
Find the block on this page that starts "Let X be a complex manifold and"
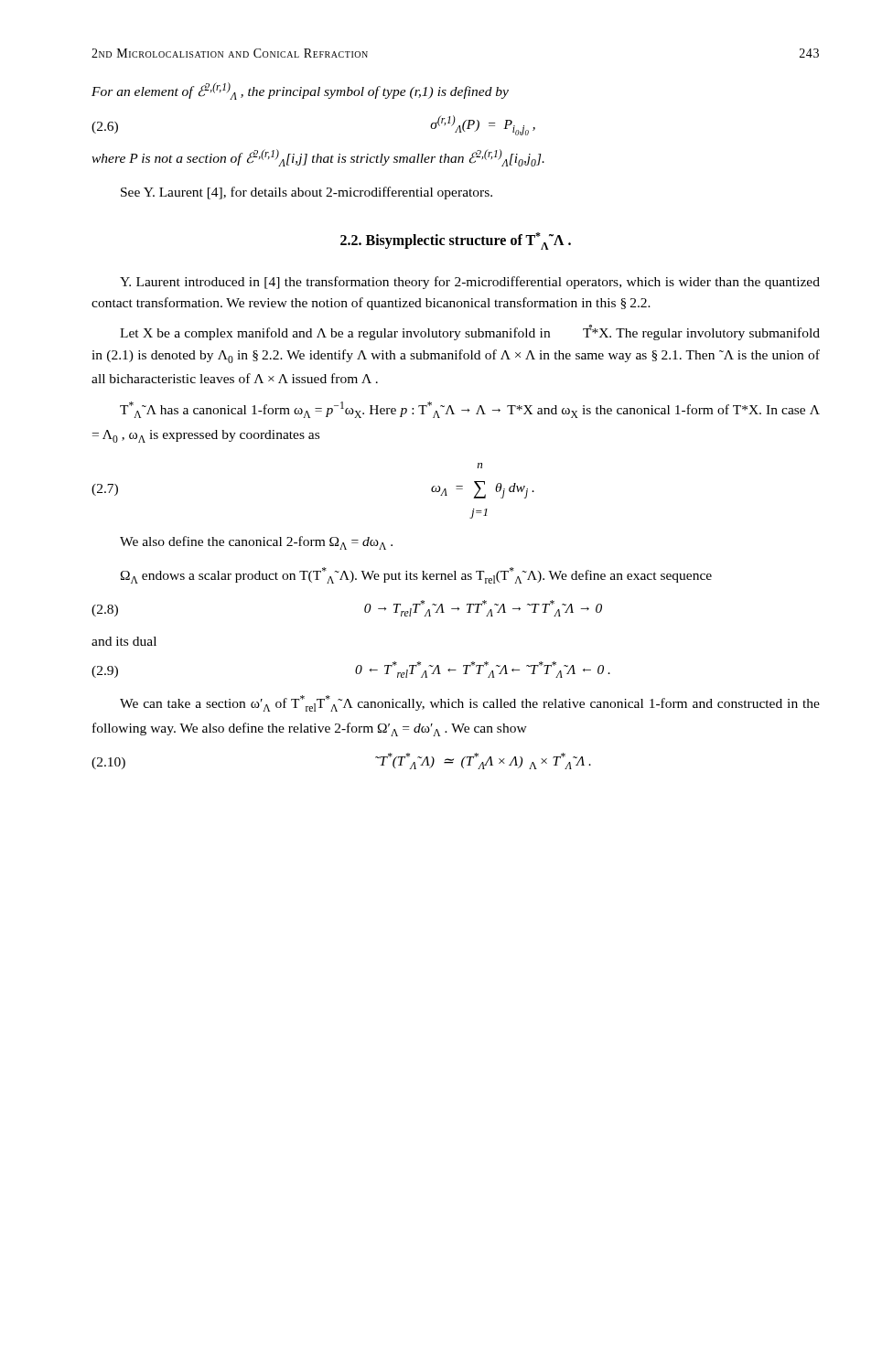coord(456,354)
